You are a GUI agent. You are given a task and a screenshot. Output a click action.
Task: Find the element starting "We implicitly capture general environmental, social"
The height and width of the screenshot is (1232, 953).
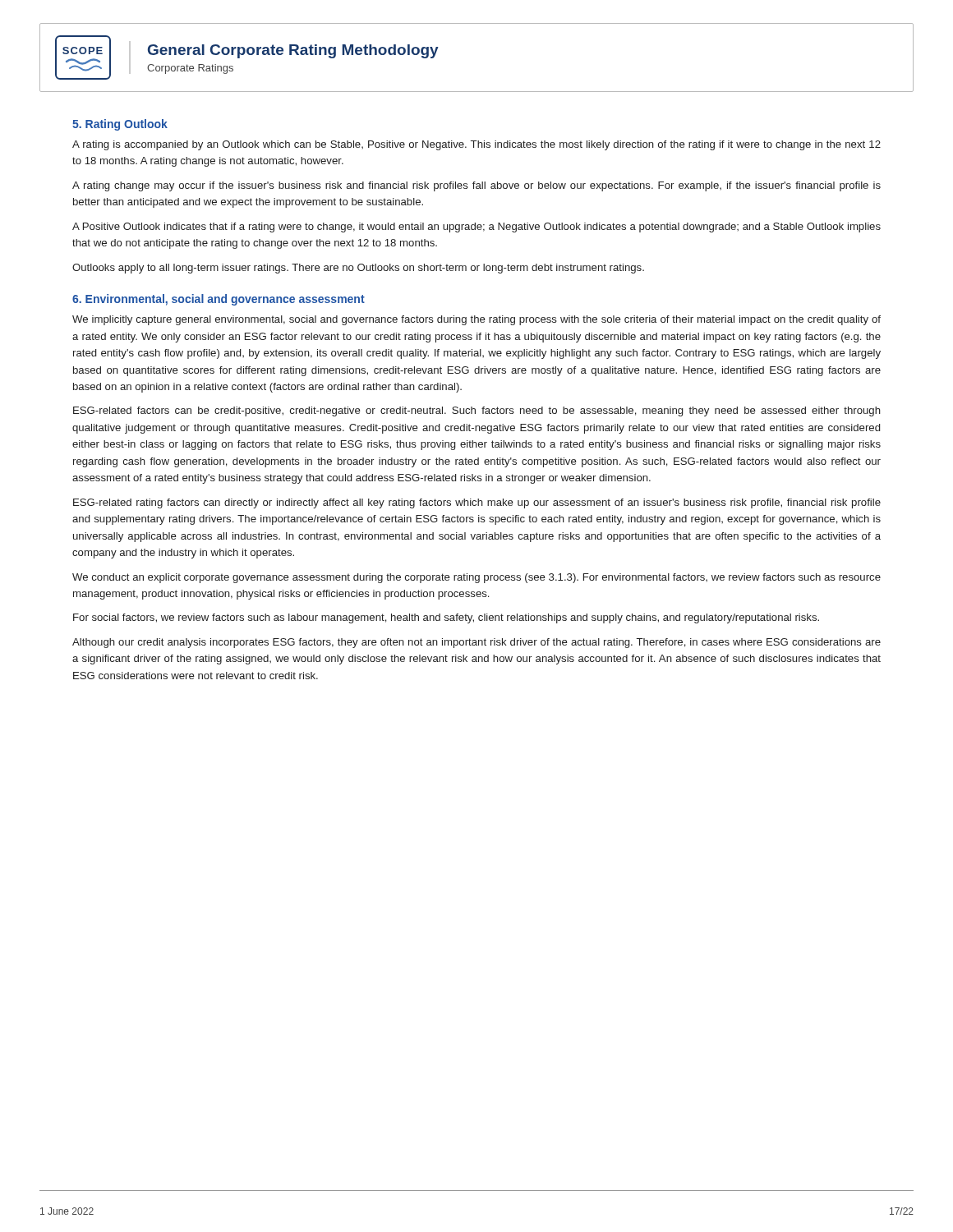coord(476,353)
